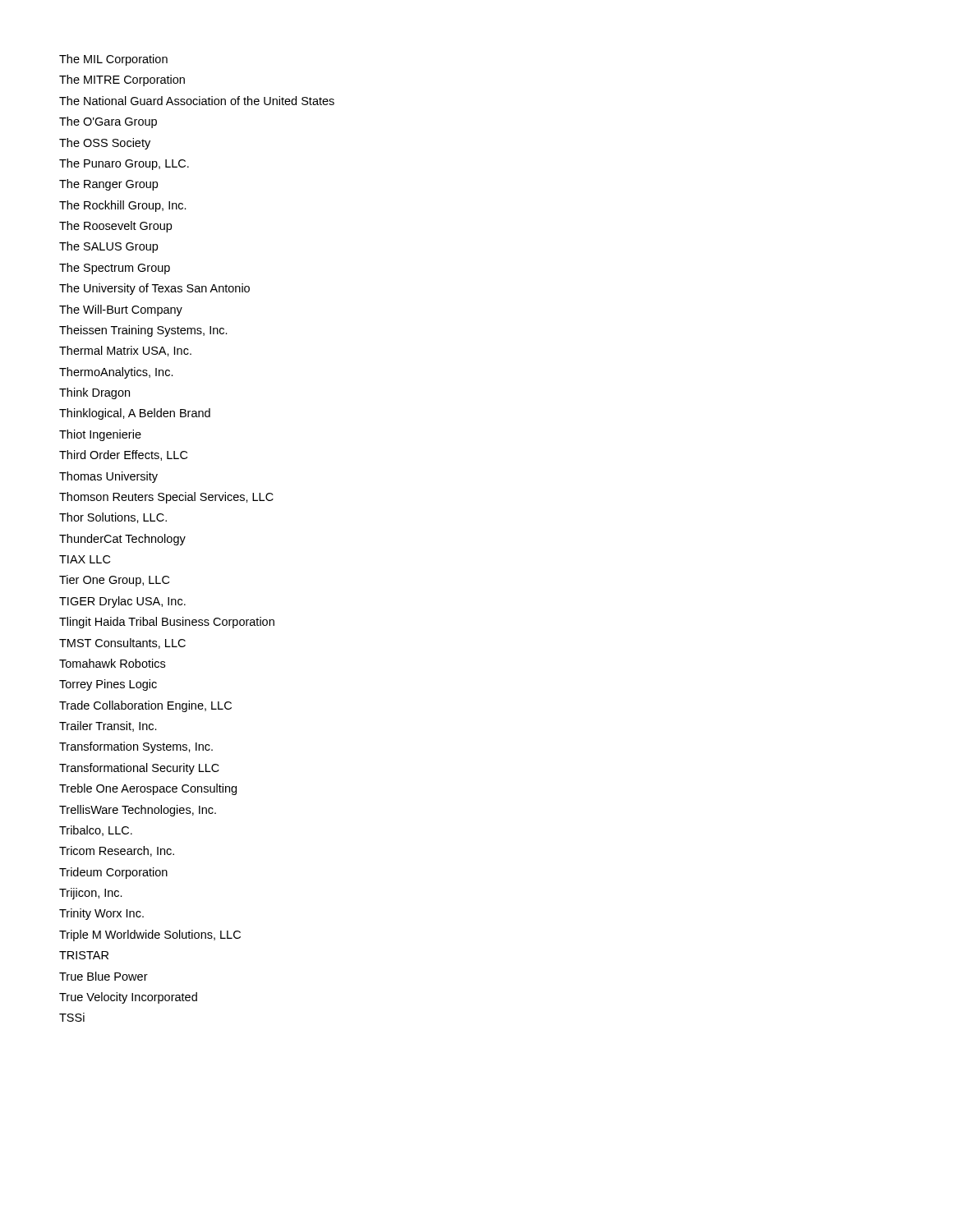Locate the text "TrellisWare Technologies, Inc."

click(138, 809)
